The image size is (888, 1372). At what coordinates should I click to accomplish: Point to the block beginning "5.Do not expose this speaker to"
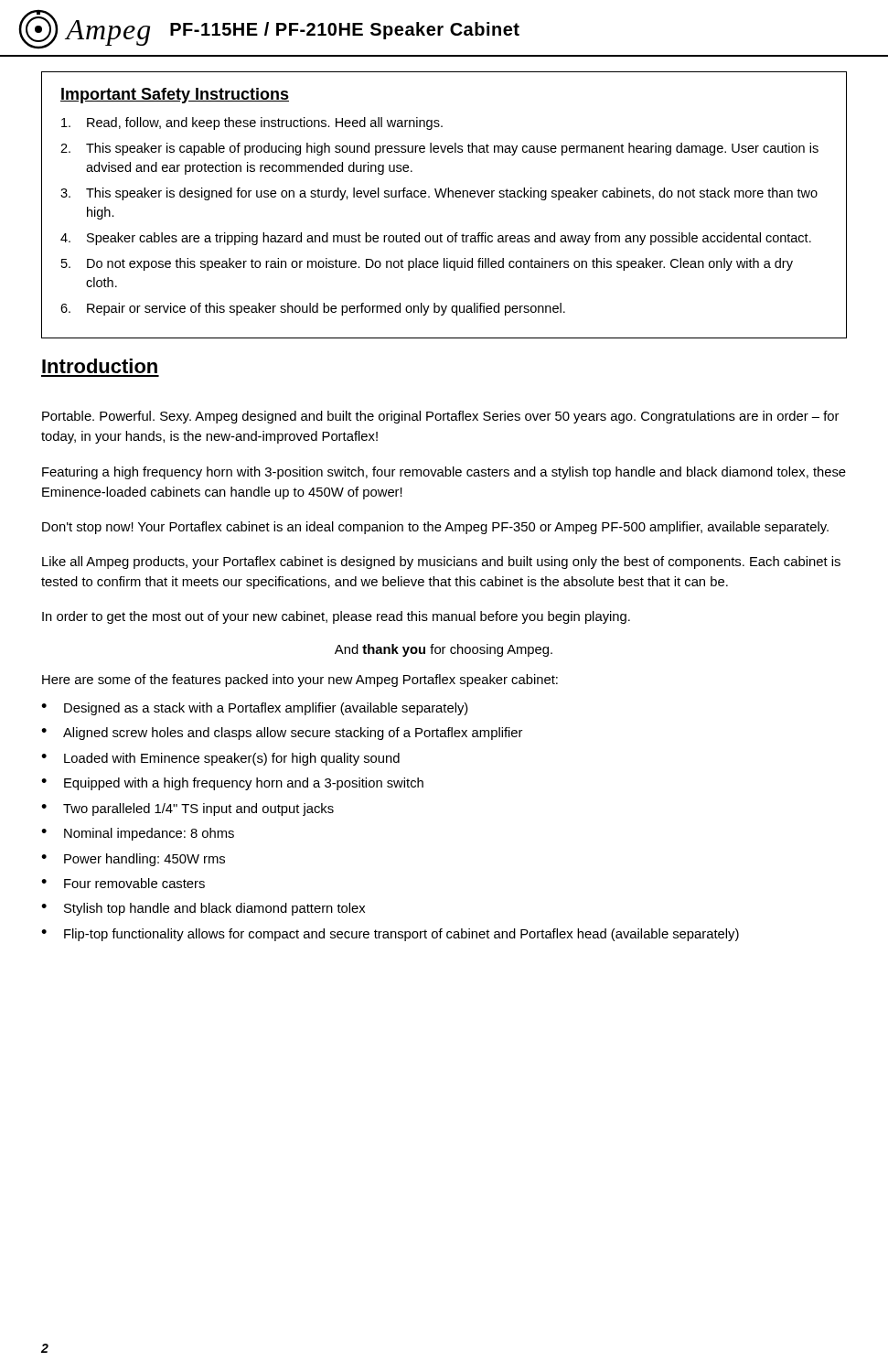(x=444, y=274)
